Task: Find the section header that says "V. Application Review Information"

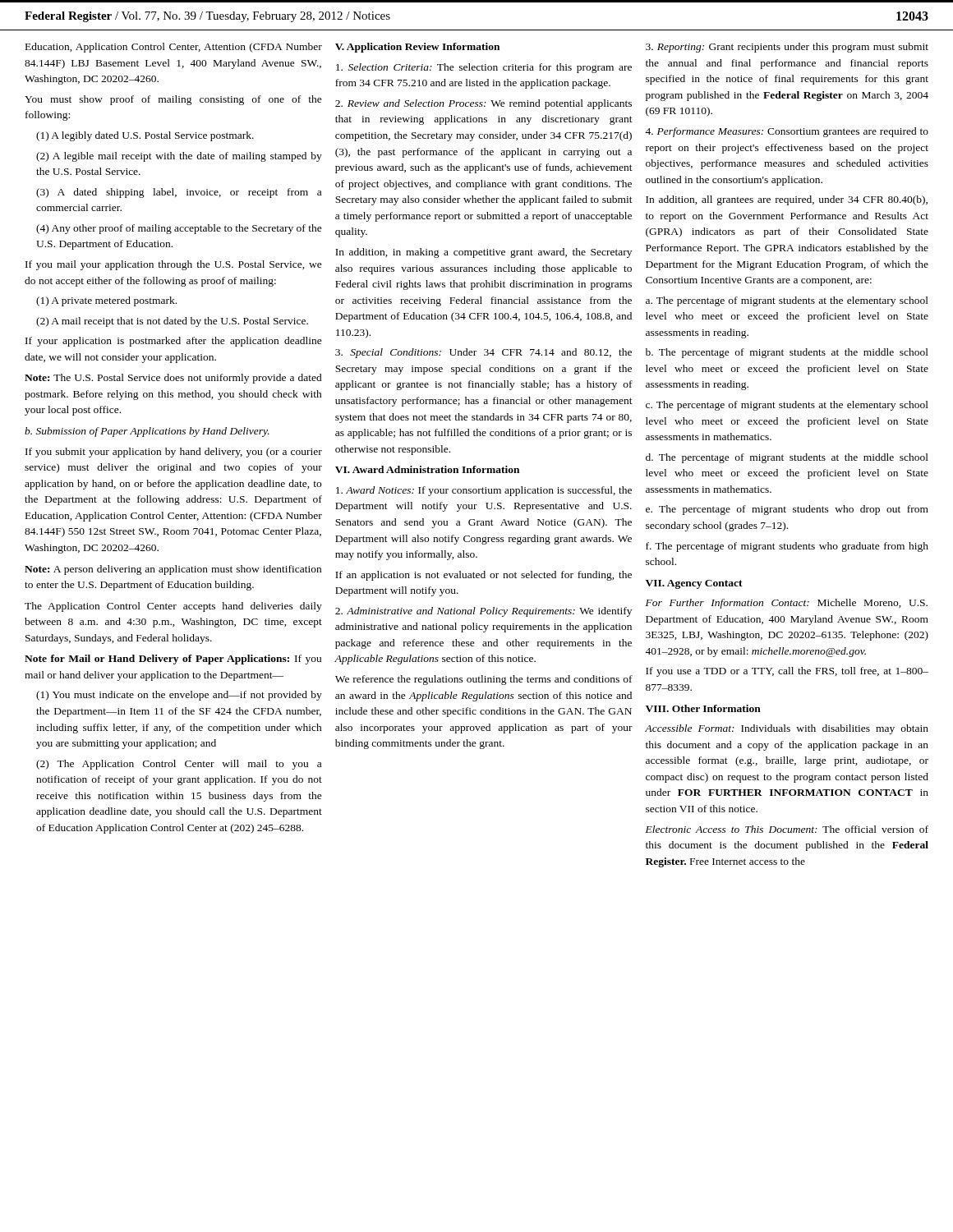Action: click(x=417, y=47)
